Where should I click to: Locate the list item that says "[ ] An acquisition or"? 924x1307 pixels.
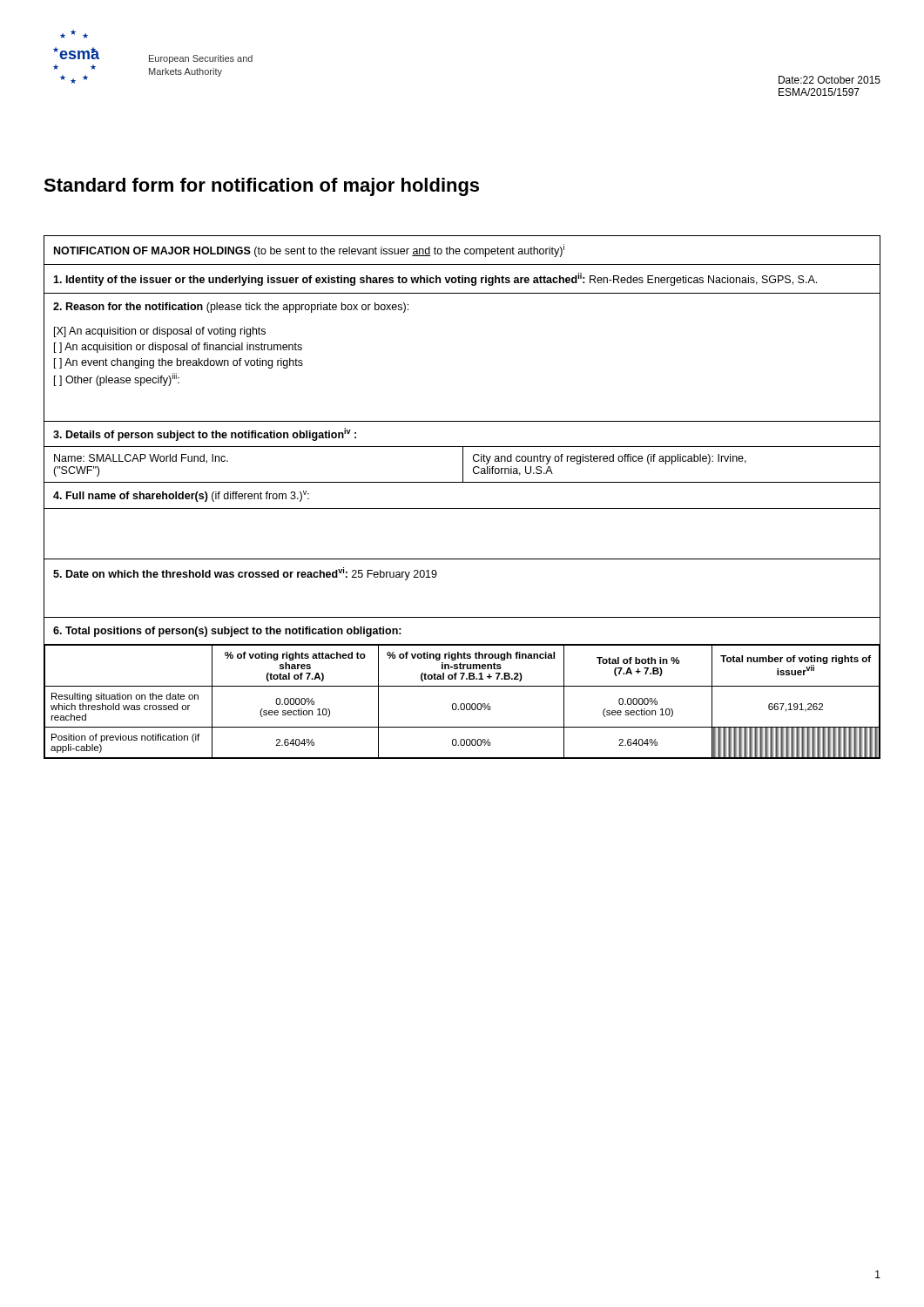coord(178,347)
